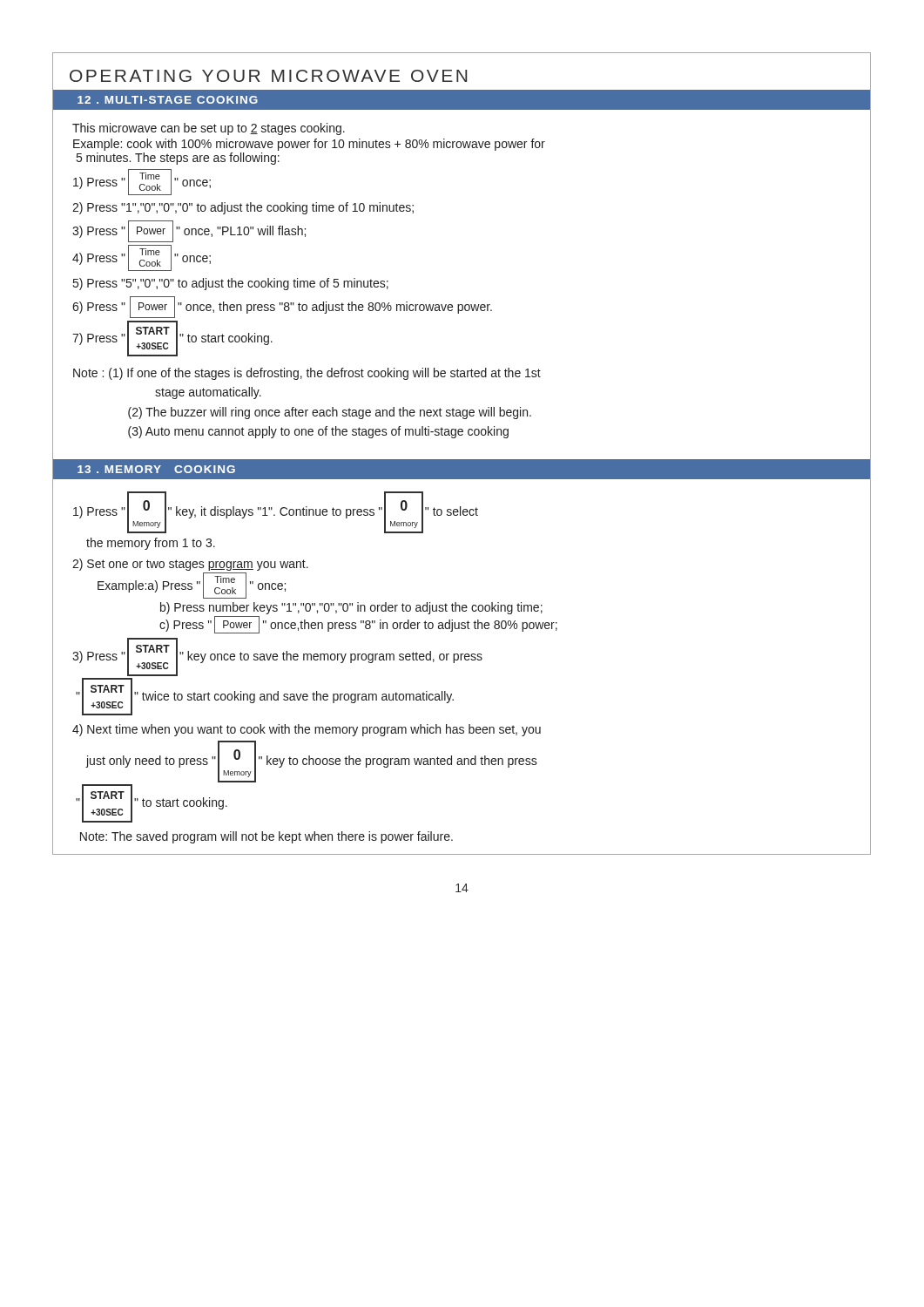Click on the text block that says "Note: The saved program will not be kept"
The image size is (924, 1307).
click(263, 836)
